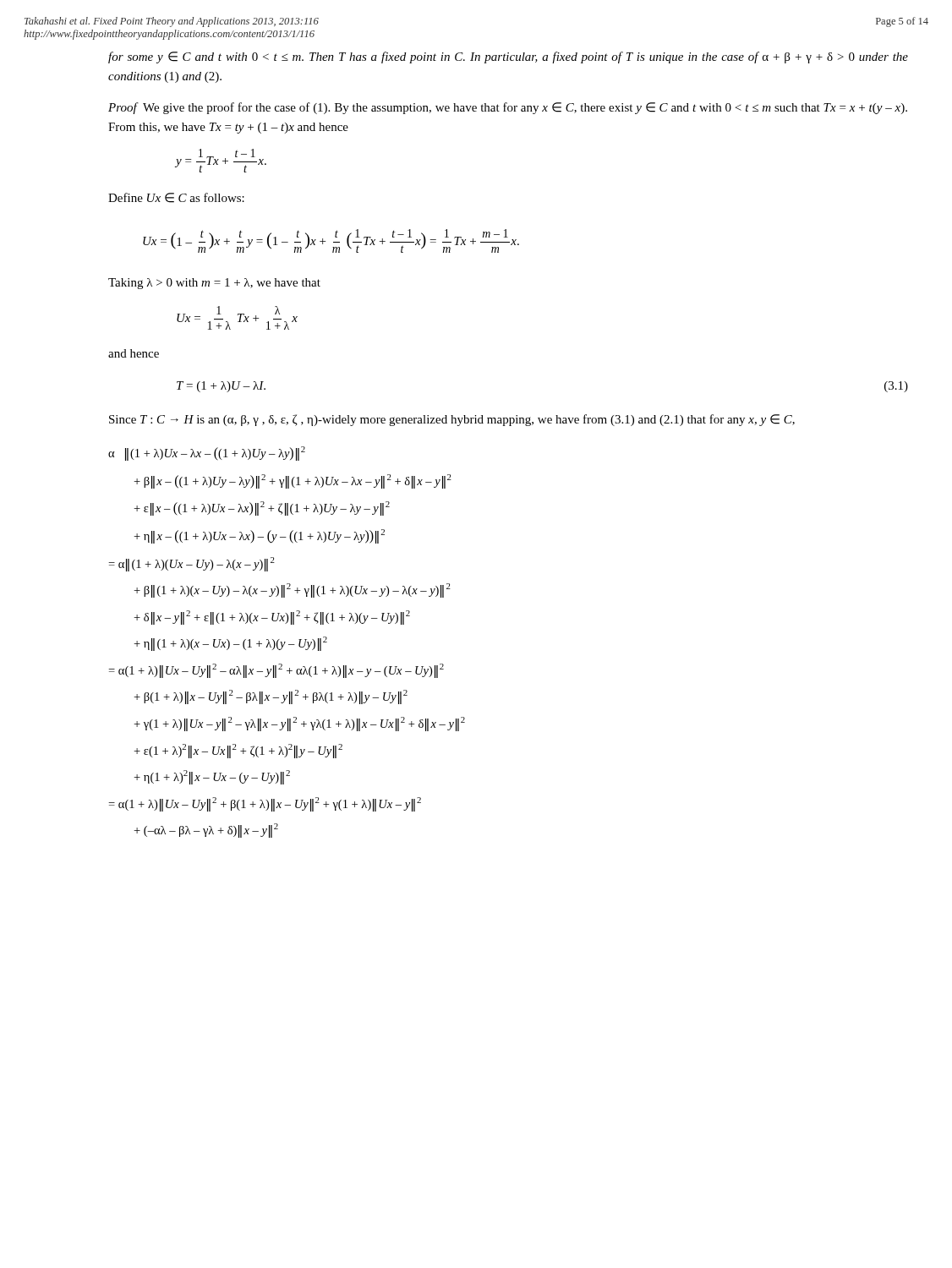Select the text that says "Define Ux ∈ C as follows:"
This screenshot has height=1268, width=952.
pyautogui.click(x=177, y=198)
